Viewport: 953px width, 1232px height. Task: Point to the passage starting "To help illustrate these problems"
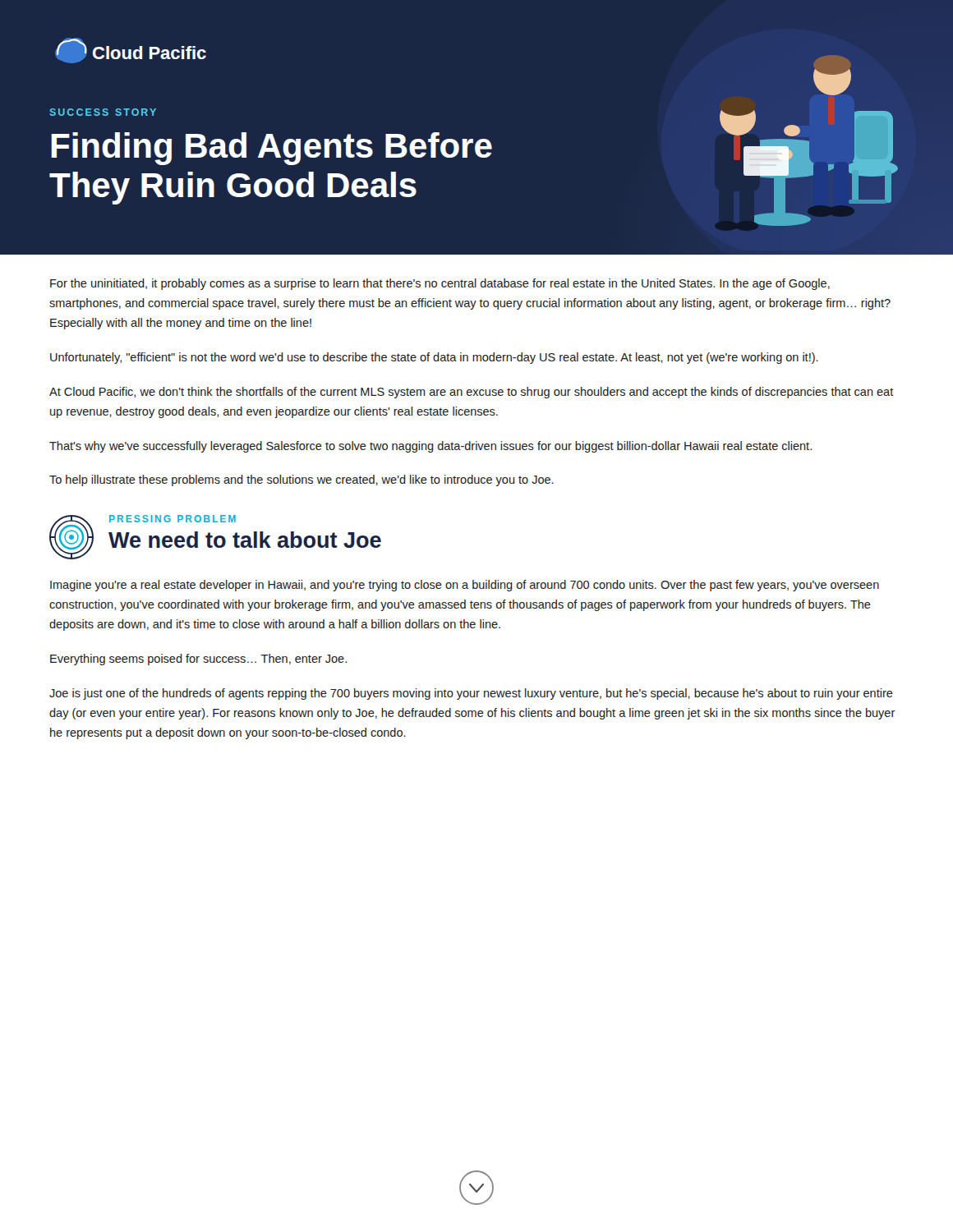tap(302, 480)
